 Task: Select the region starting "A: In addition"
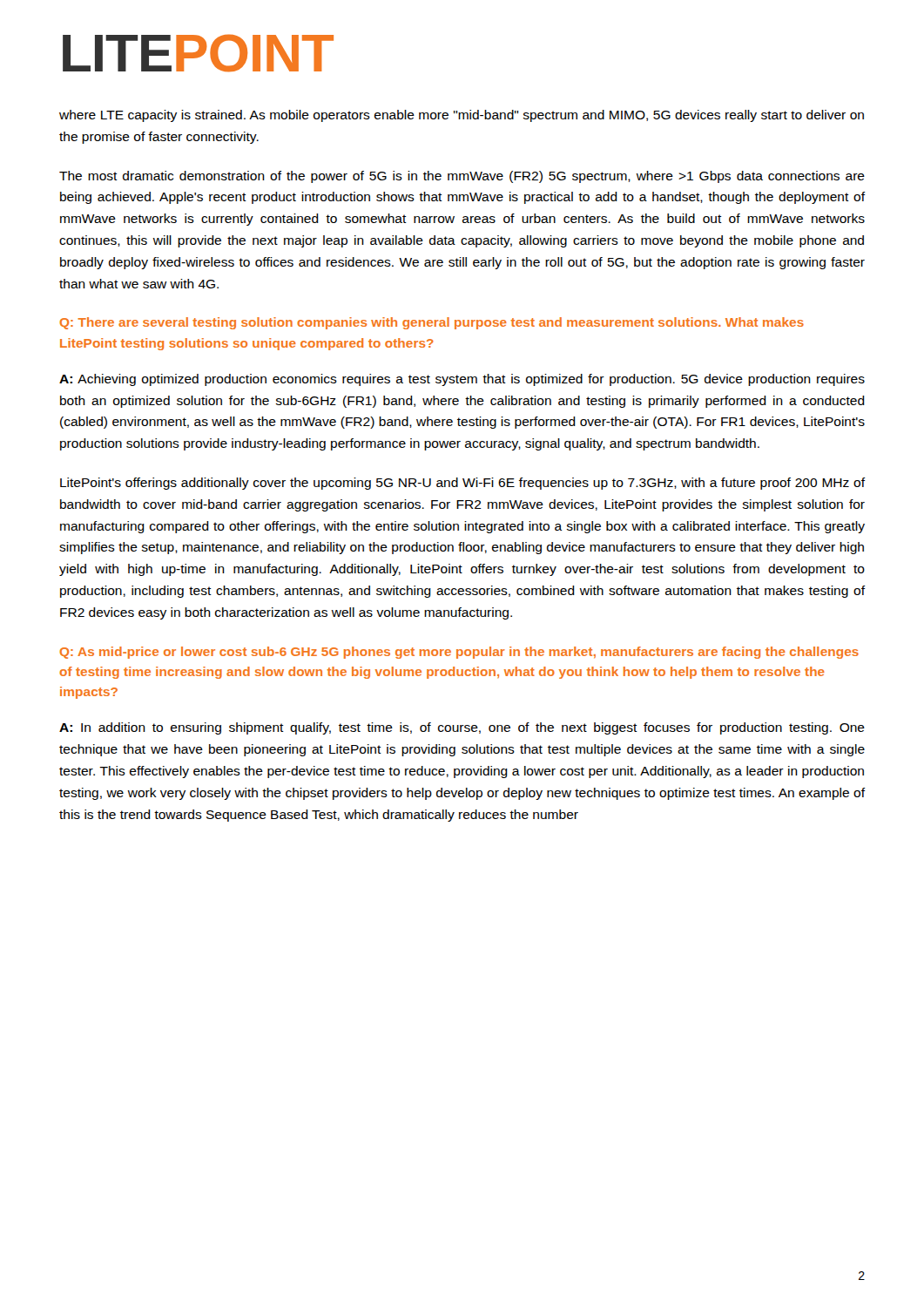coord(462,771)
